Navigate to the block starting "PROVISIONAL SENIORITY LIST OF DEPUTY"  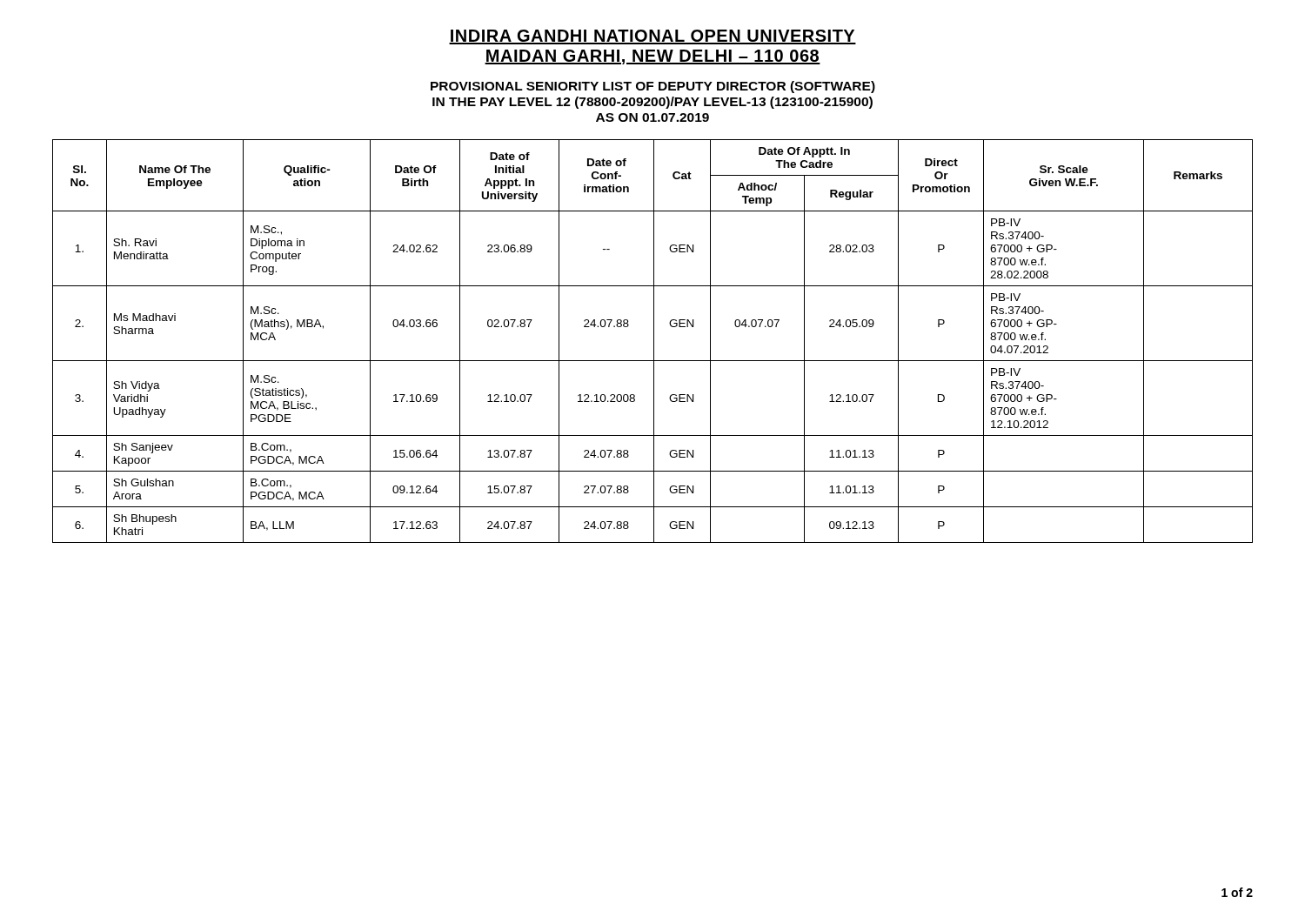652,102
